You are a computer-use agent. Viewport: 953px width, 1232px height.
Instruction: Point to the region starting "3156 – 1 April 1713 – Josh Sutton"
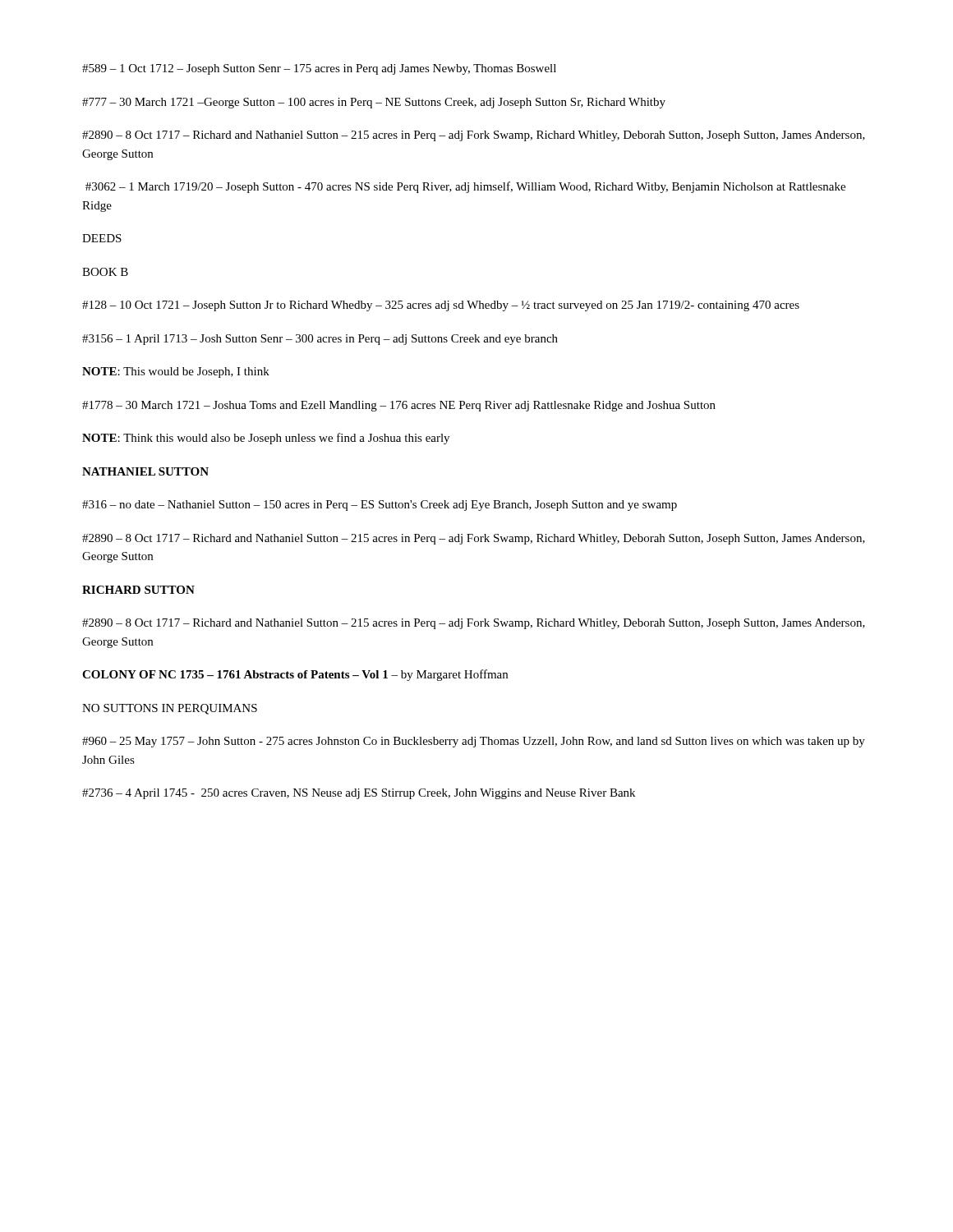[320, 338]
